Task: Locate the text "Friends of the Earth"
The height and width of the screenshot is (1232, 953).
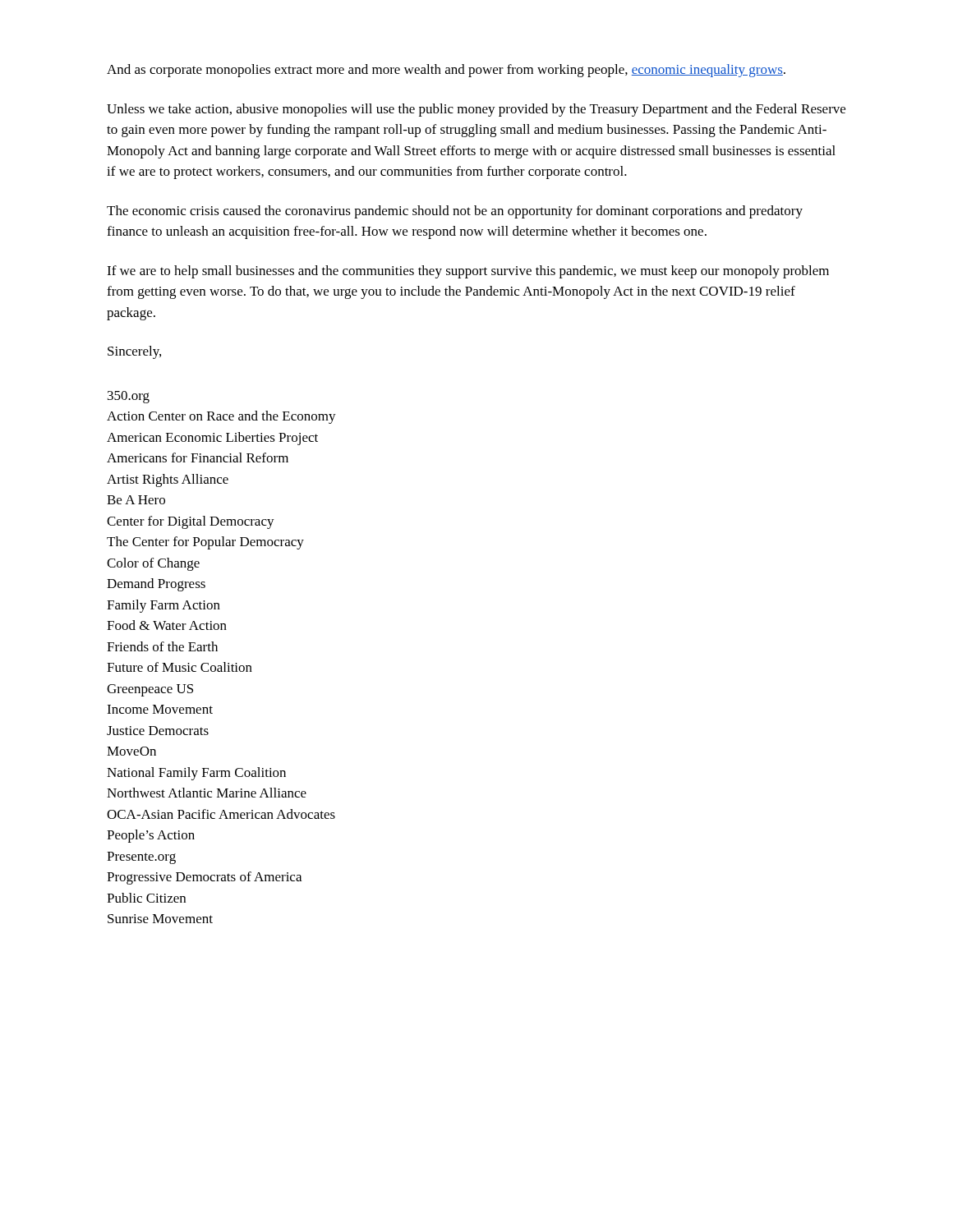Action: click(162, 646)
